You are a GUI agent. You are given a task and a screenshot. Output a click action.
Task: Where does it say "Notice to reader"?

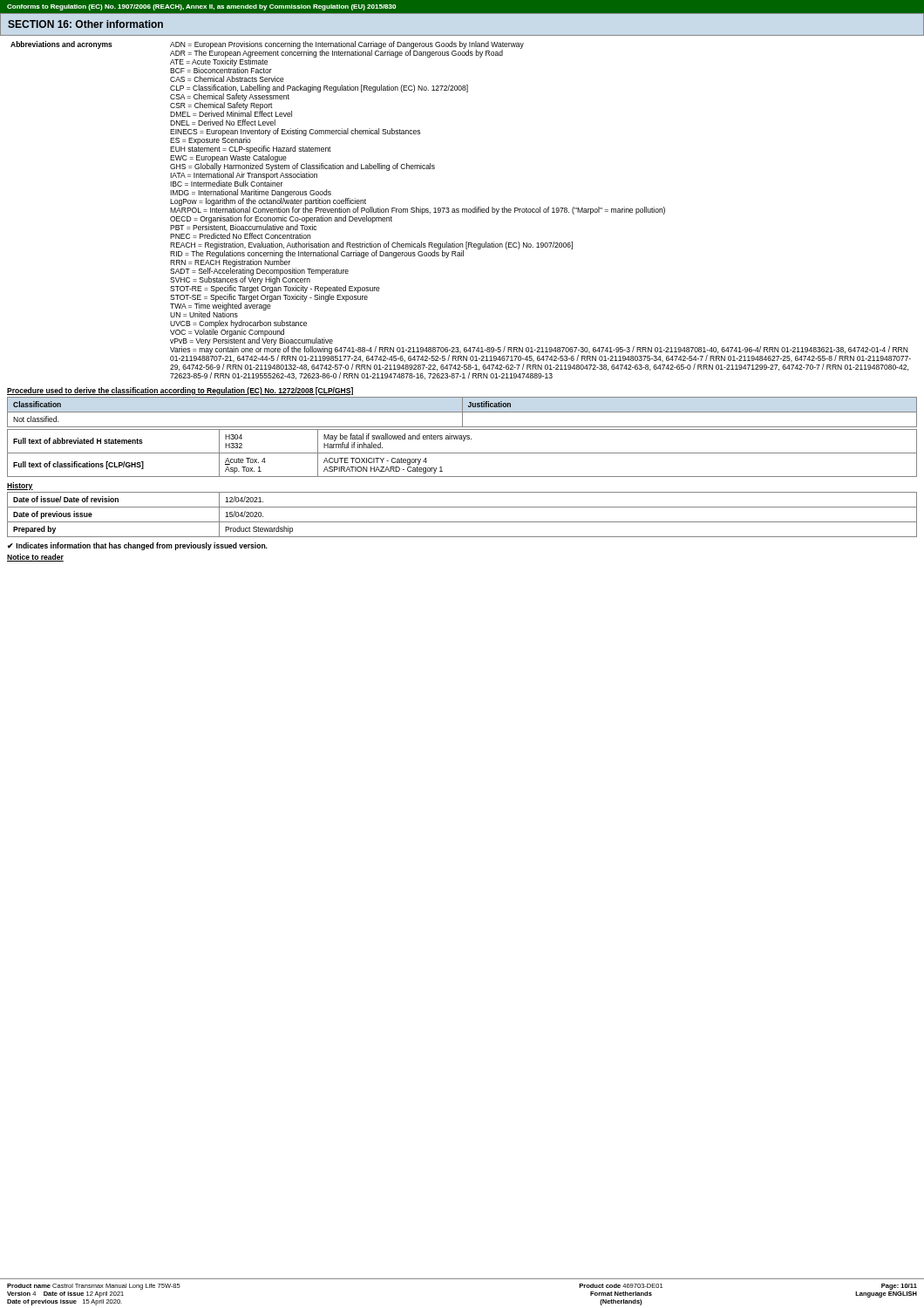coord(35,557)
